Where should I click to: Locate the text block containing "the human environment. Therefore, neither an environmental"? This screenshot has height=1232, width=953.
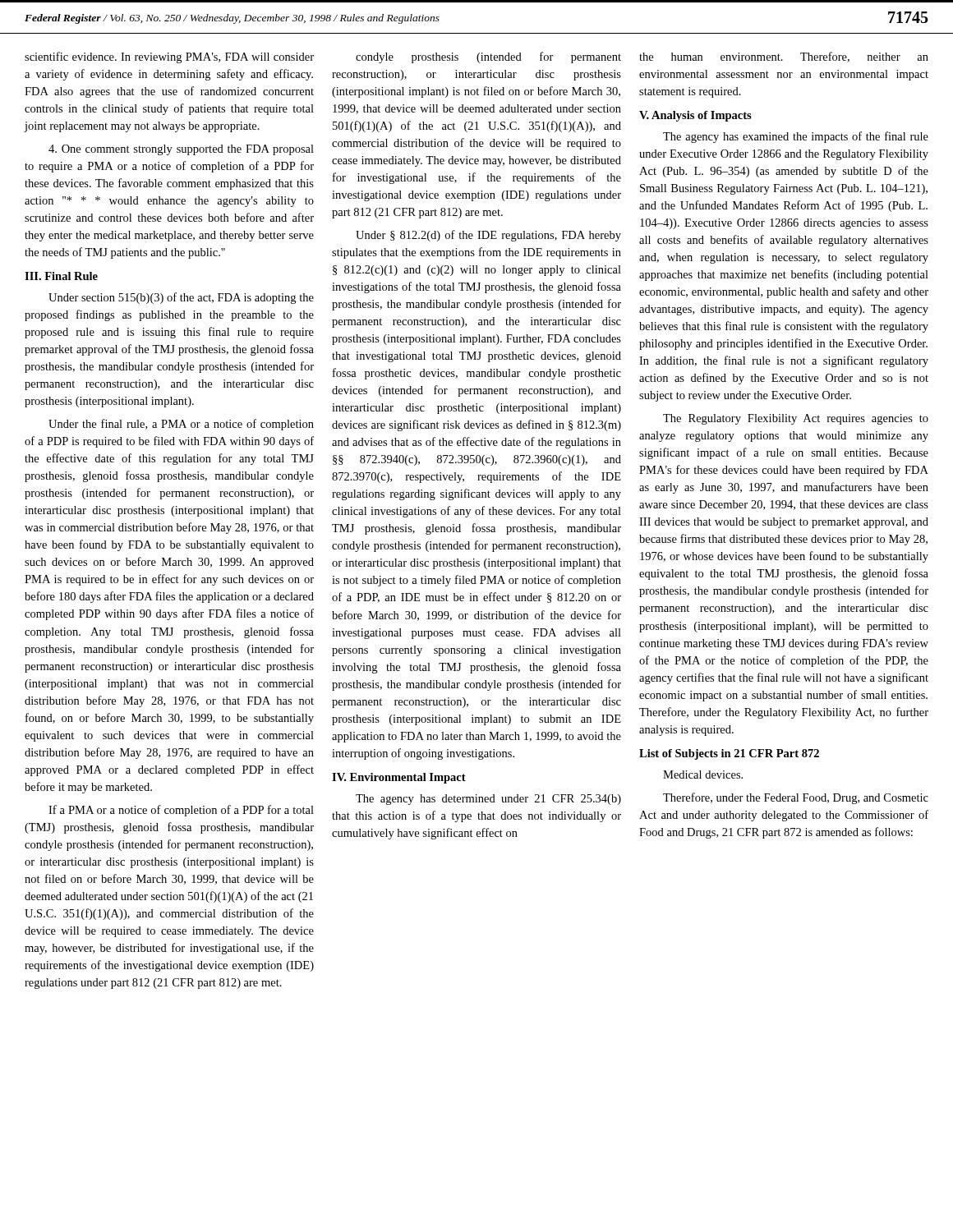(x=784, y=74)
